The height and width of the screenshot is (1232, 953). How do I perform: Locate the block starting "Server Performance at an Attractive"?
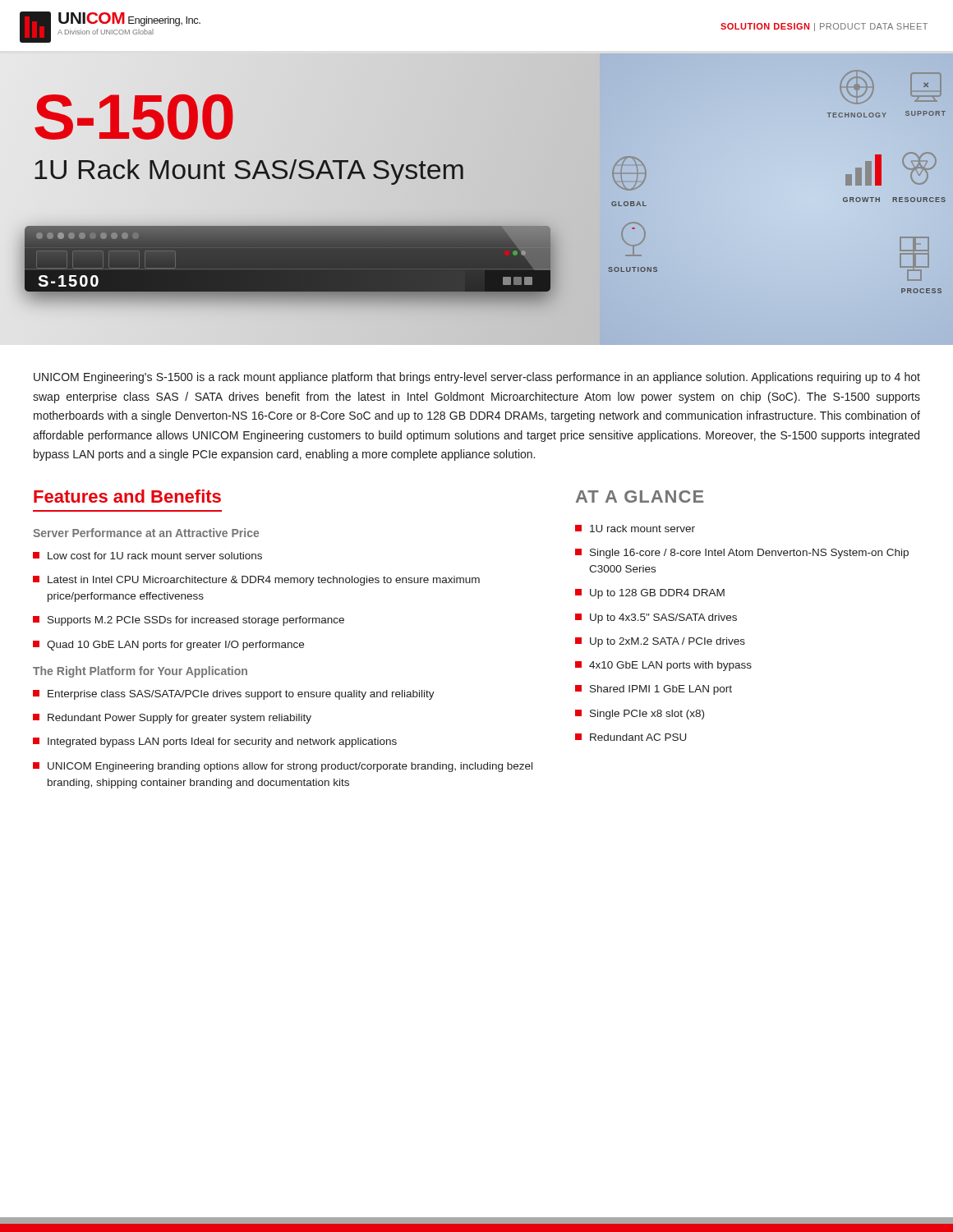pyautogui.click(x=146, y=533)
